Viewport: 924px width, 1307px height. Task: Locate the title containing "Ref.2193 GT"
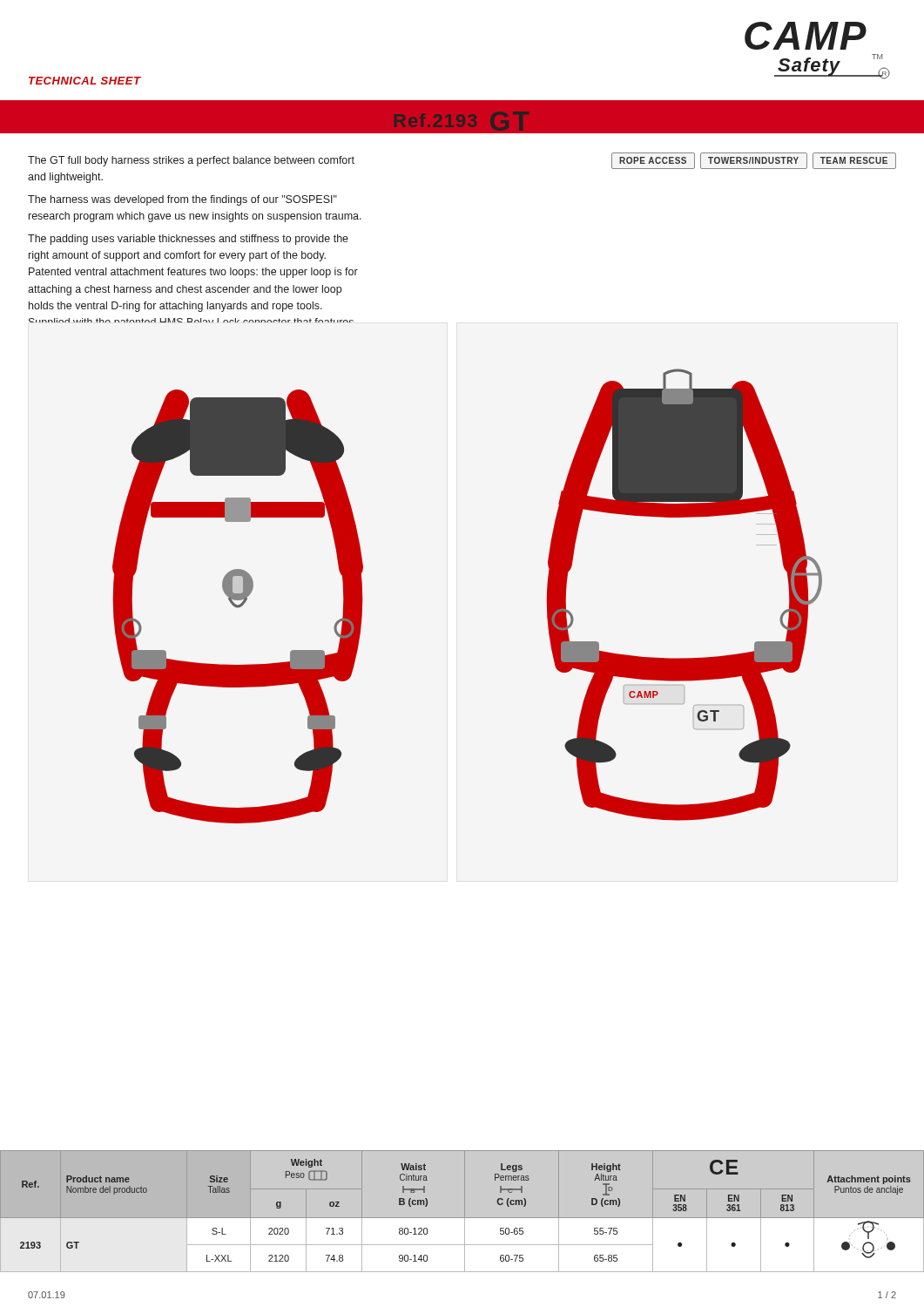(x=462, y=135)
